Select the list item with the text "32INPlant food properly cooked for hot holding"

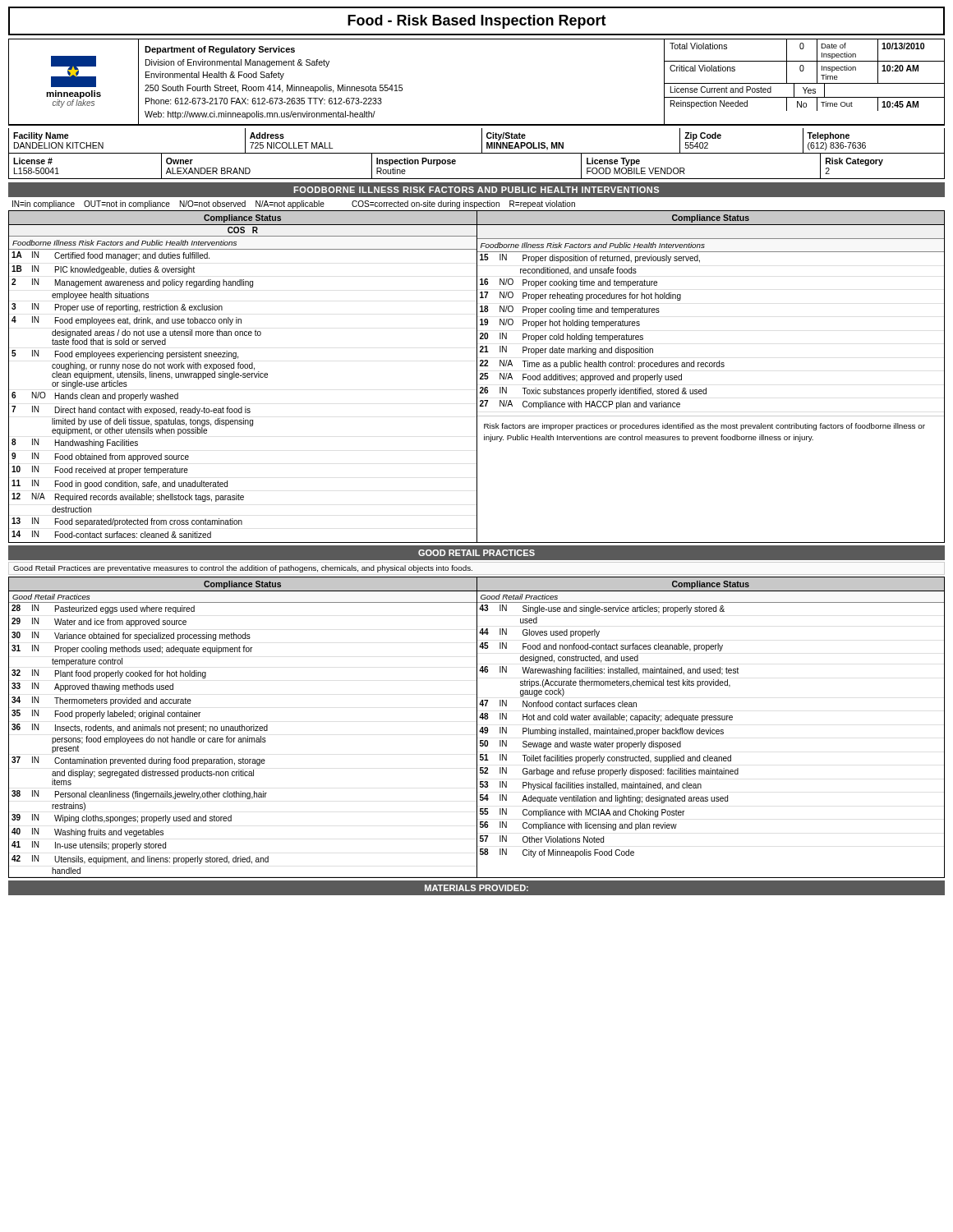[x=109, y=674]
